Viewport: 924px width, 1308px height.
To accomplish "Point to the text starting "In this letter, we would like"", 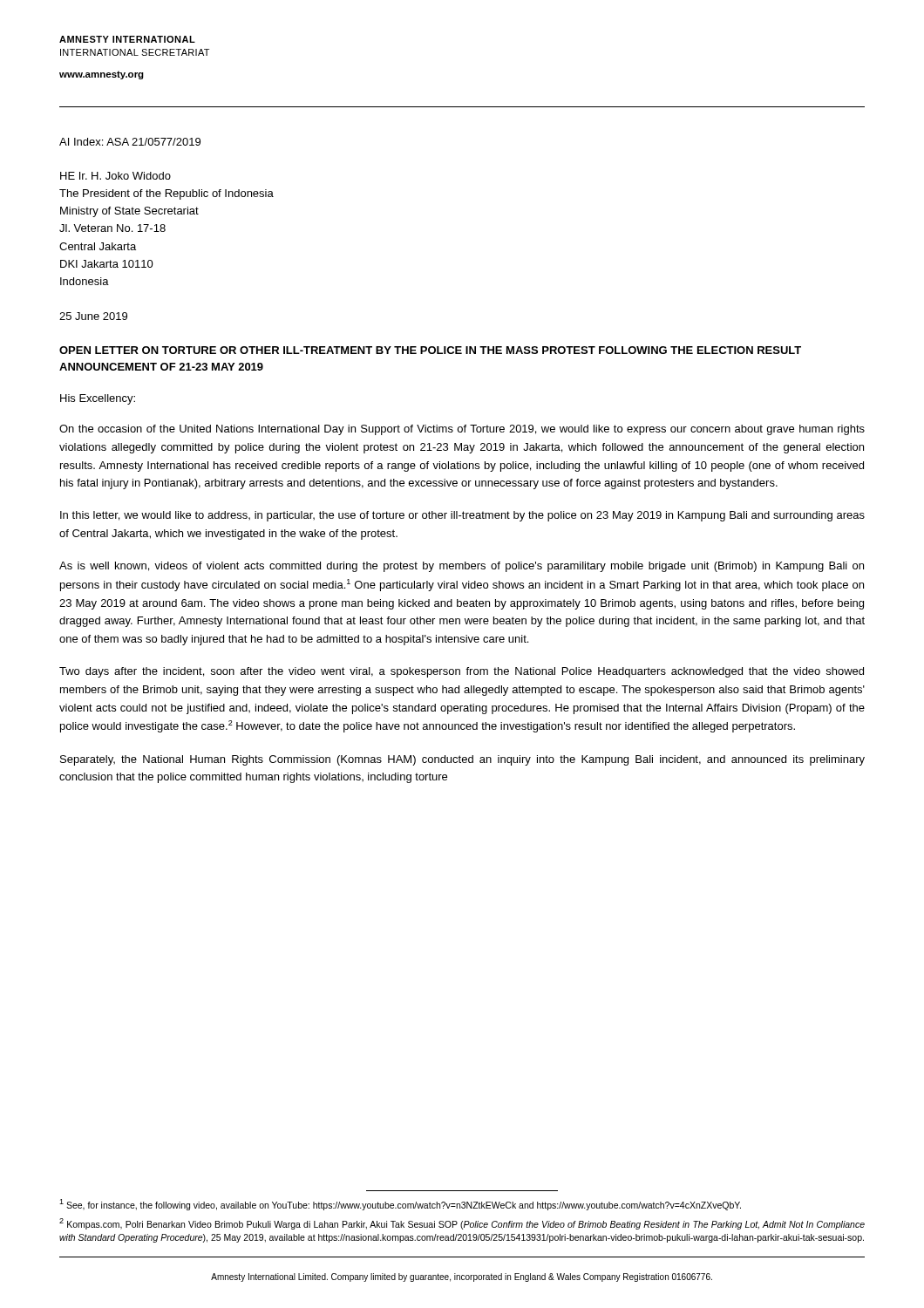I will pos(462,524).
